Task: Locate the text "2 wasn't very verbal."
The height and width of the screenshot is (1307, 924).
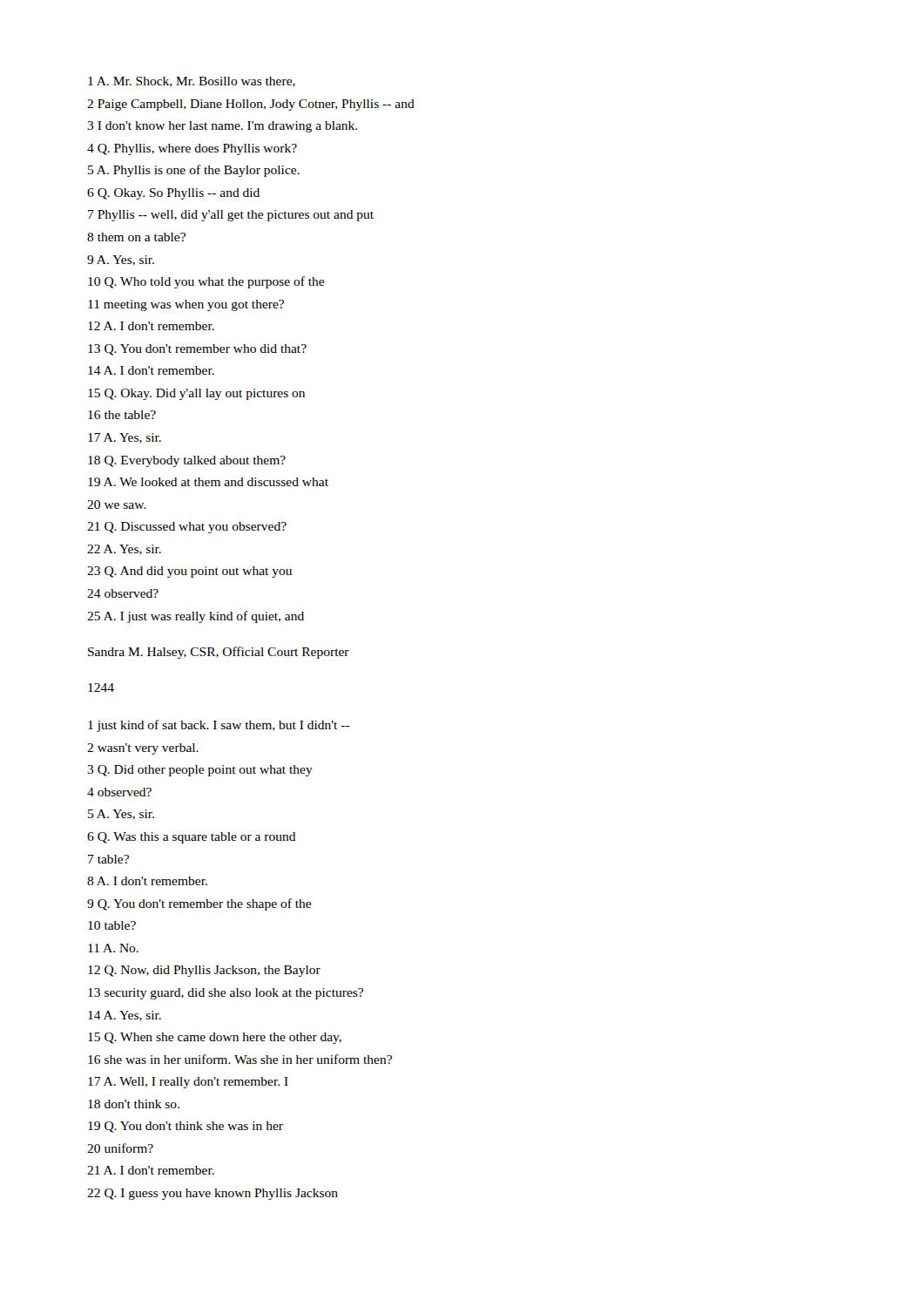Action: click(x=143, y=749)
